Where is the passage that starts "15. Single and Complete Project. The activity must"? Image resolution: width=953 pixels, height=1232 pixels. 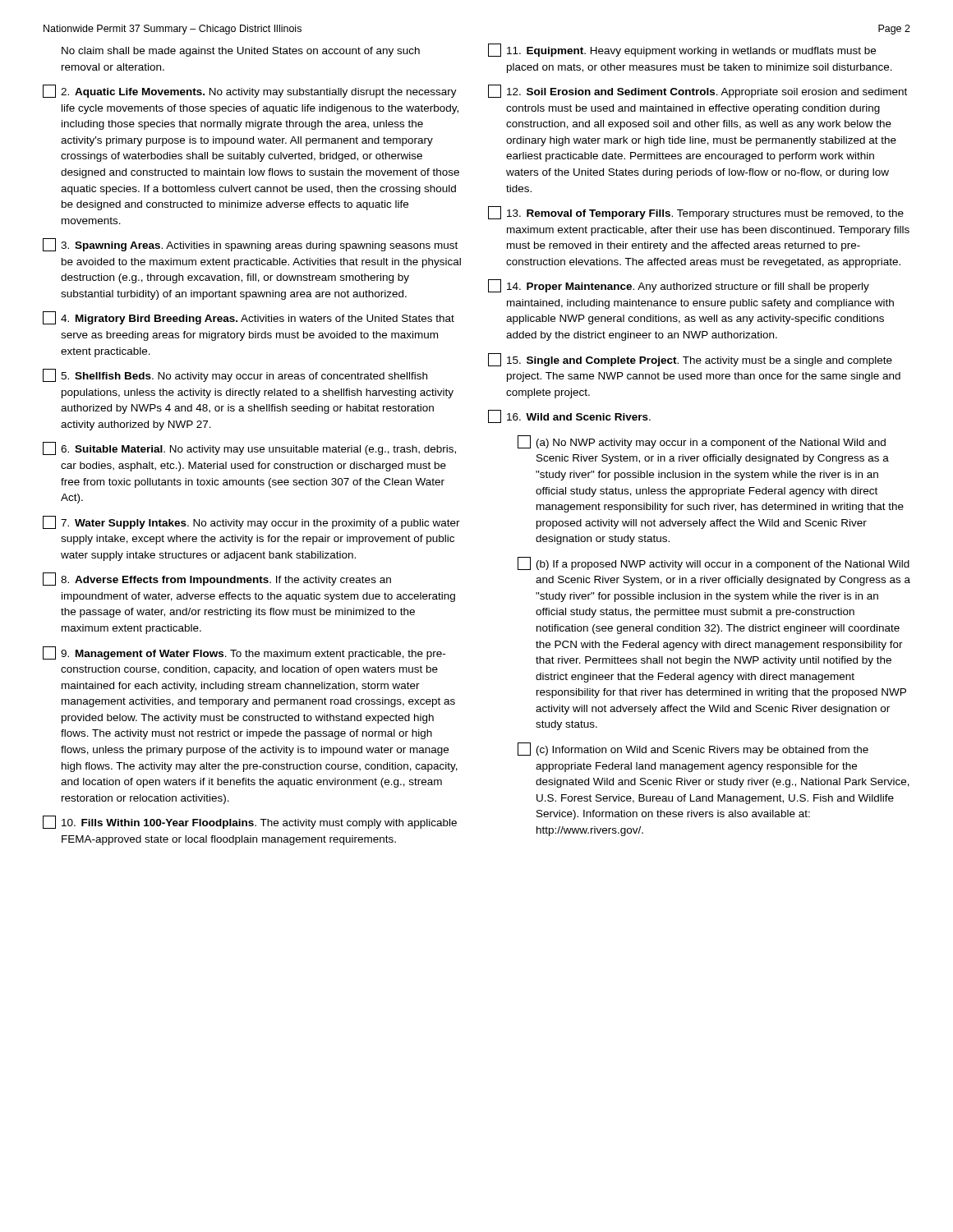699,376
